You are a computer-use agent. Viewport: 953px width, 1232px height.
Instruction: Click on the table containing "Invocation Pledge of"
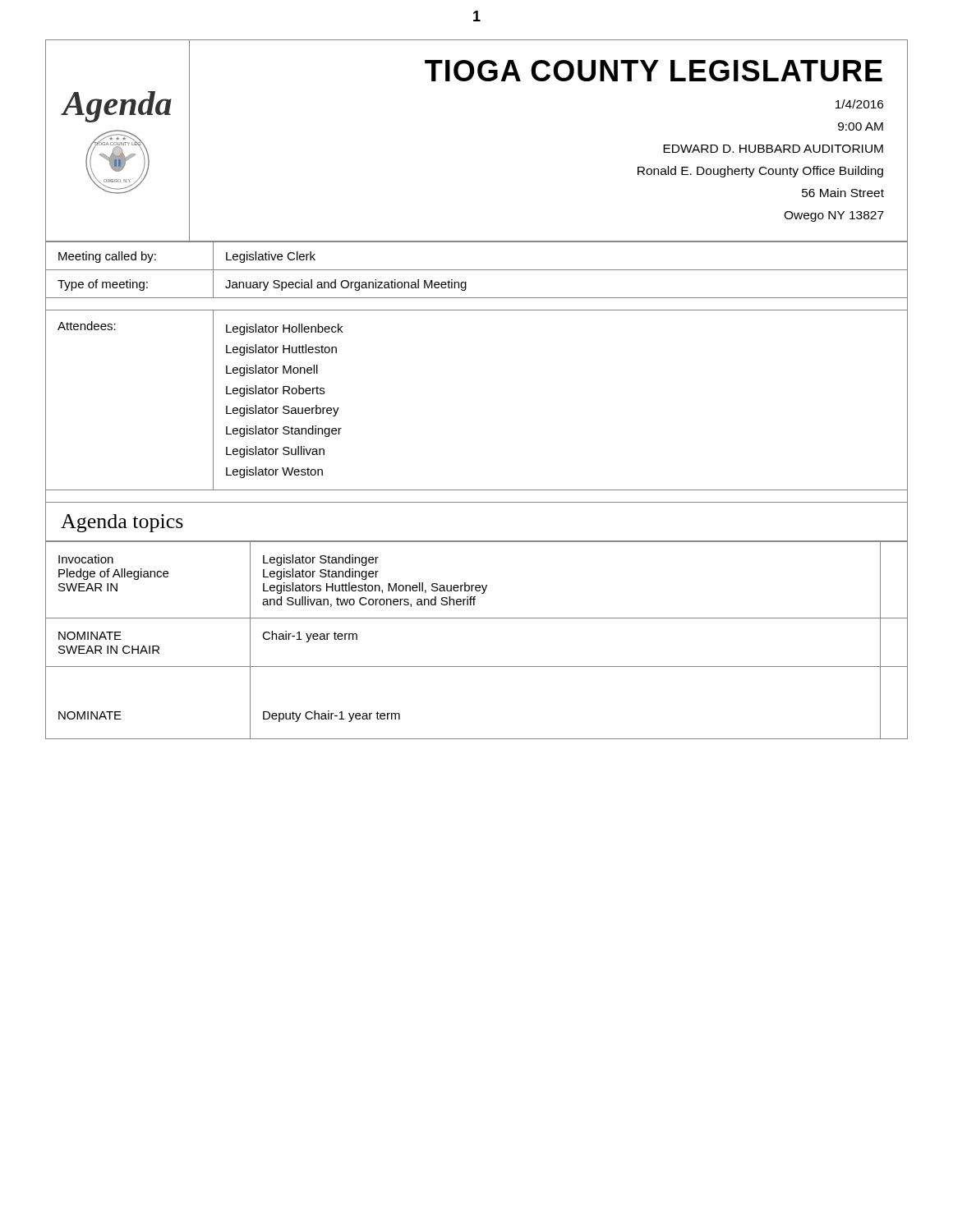476,641
